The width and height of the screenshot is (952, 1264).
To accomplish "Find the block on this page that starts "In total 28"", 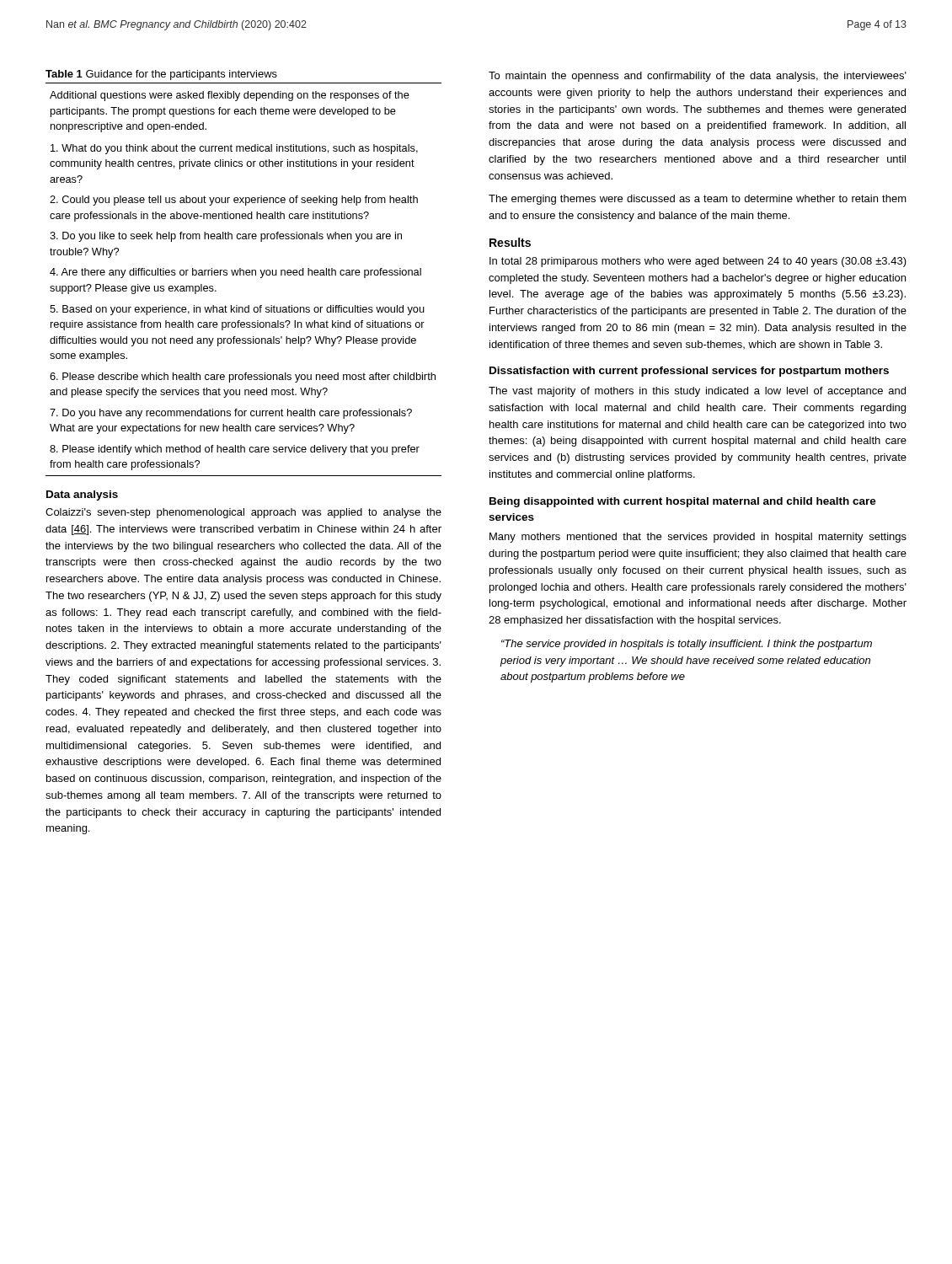I will (698, 302).
